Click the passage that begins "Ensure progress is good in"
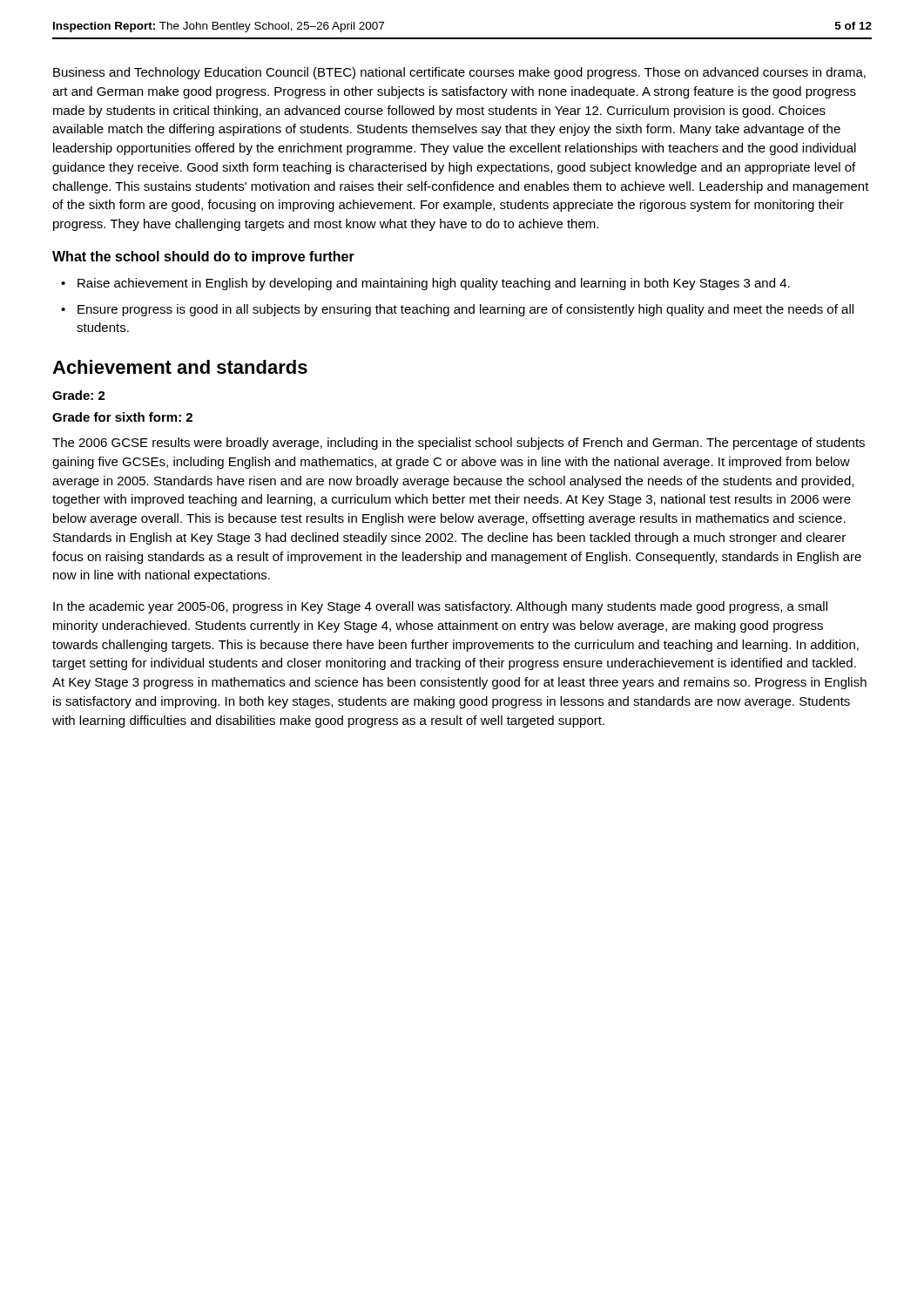This screenshot has width=924, height=1307. (x=466, y=318)
